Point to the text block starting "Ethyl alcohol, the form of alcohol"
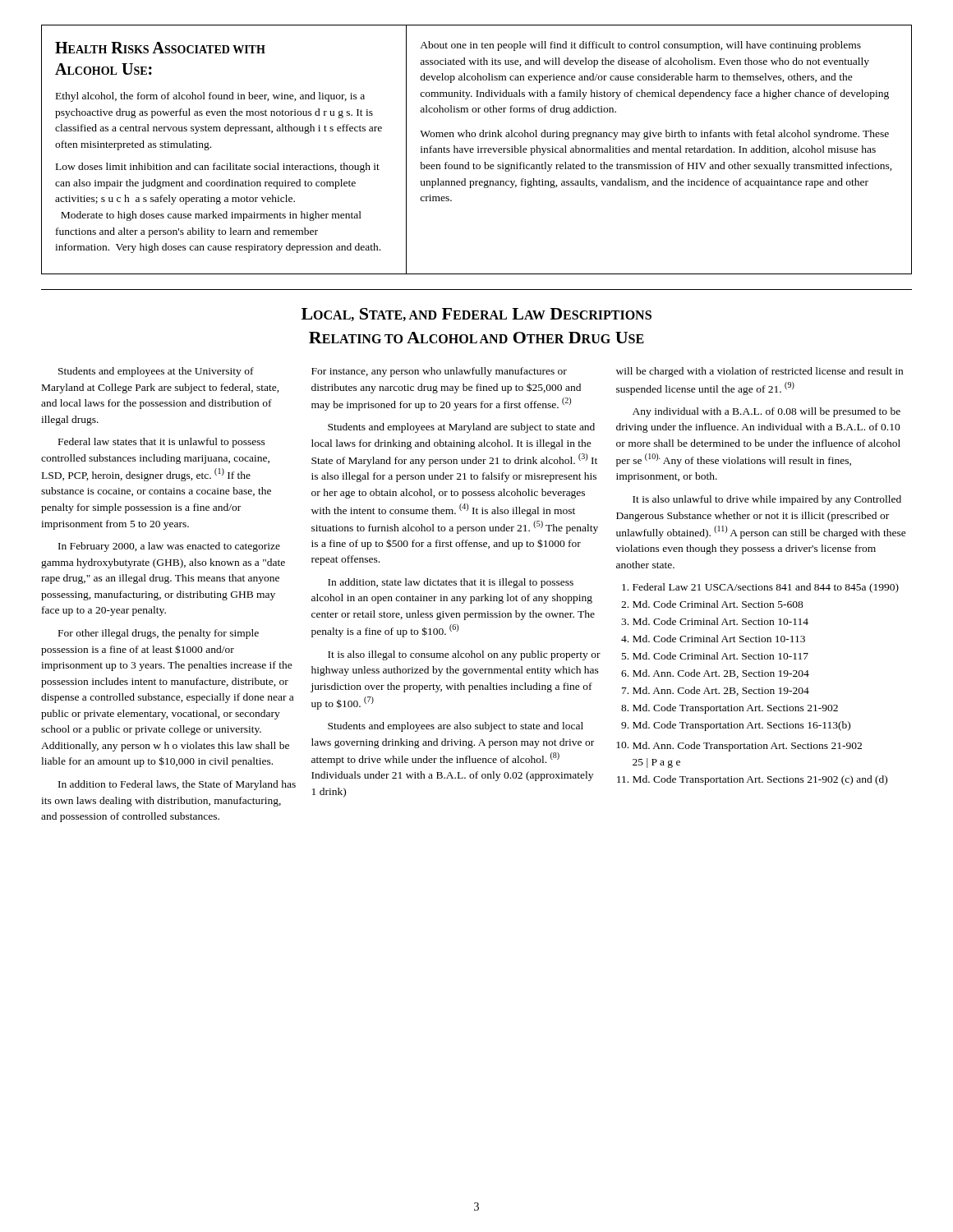The image size is (953, 1232). coord(224,171)
